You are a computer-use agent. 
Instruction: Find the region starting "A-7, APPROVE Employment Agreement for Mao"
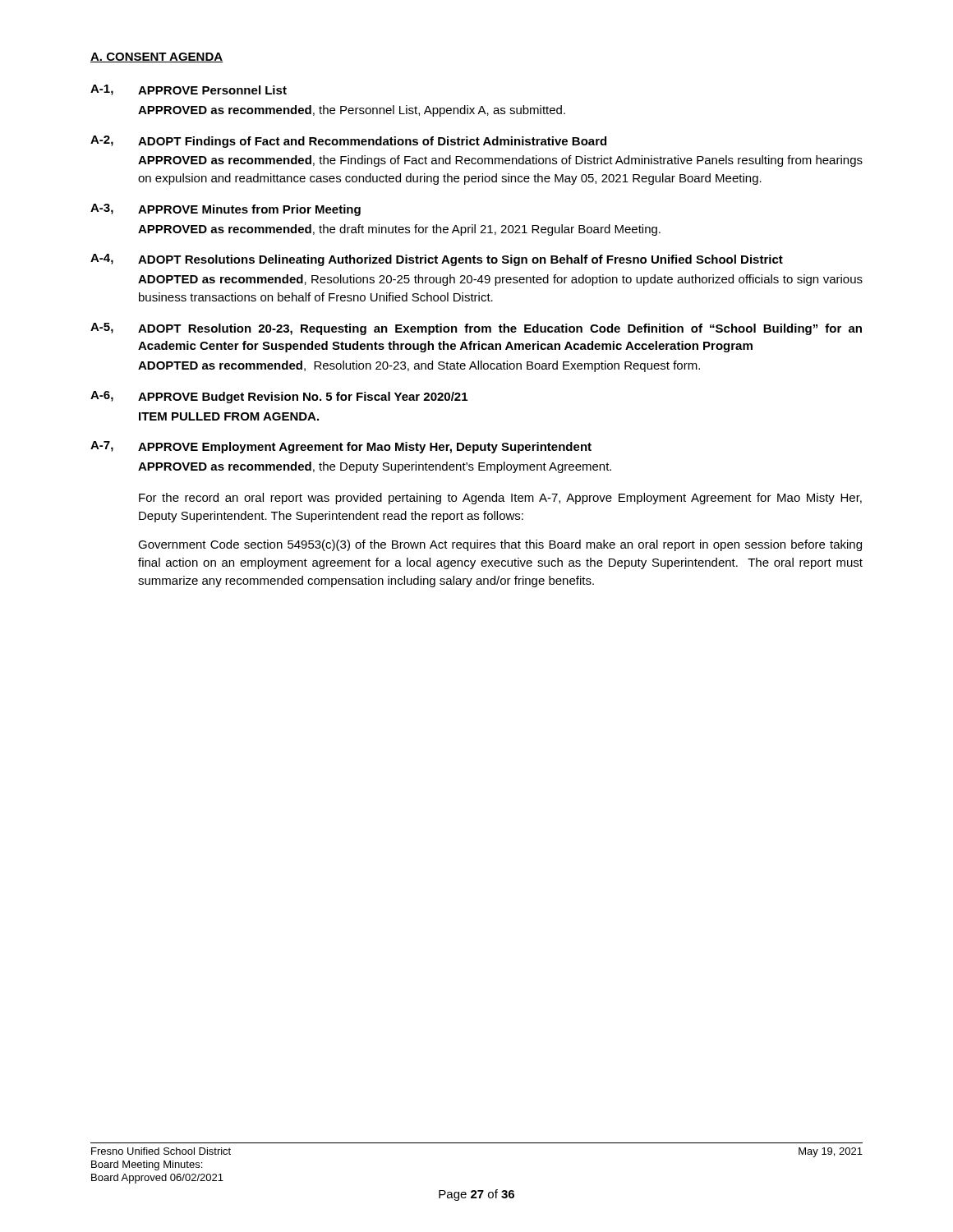476,457
